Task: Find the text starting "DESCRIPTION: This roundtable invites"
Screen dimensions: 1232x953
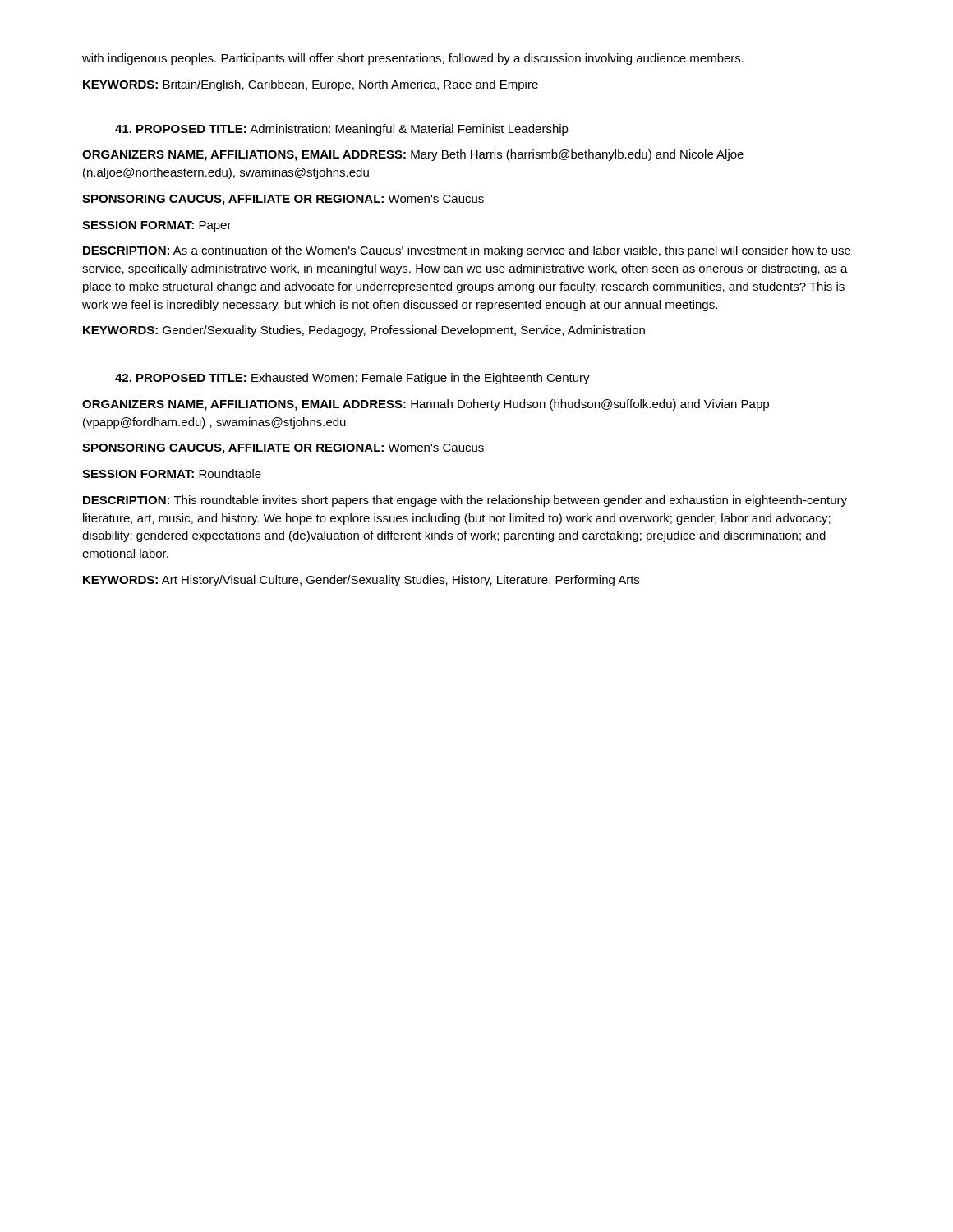Action: point(476,527)
